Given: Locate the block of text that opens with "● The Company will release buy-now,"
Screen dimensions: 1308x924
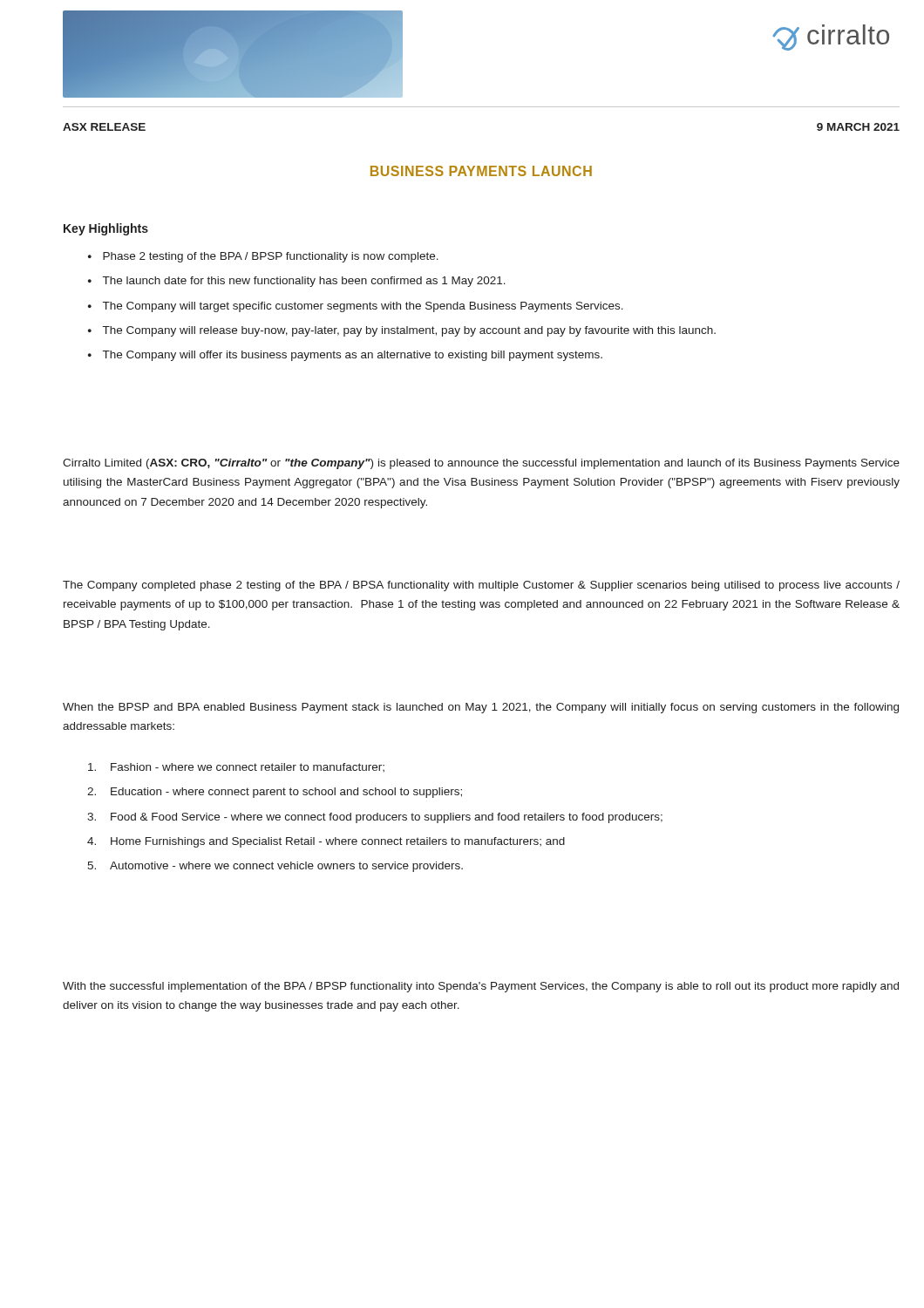Looking at the screenshot, I should 402,330.
